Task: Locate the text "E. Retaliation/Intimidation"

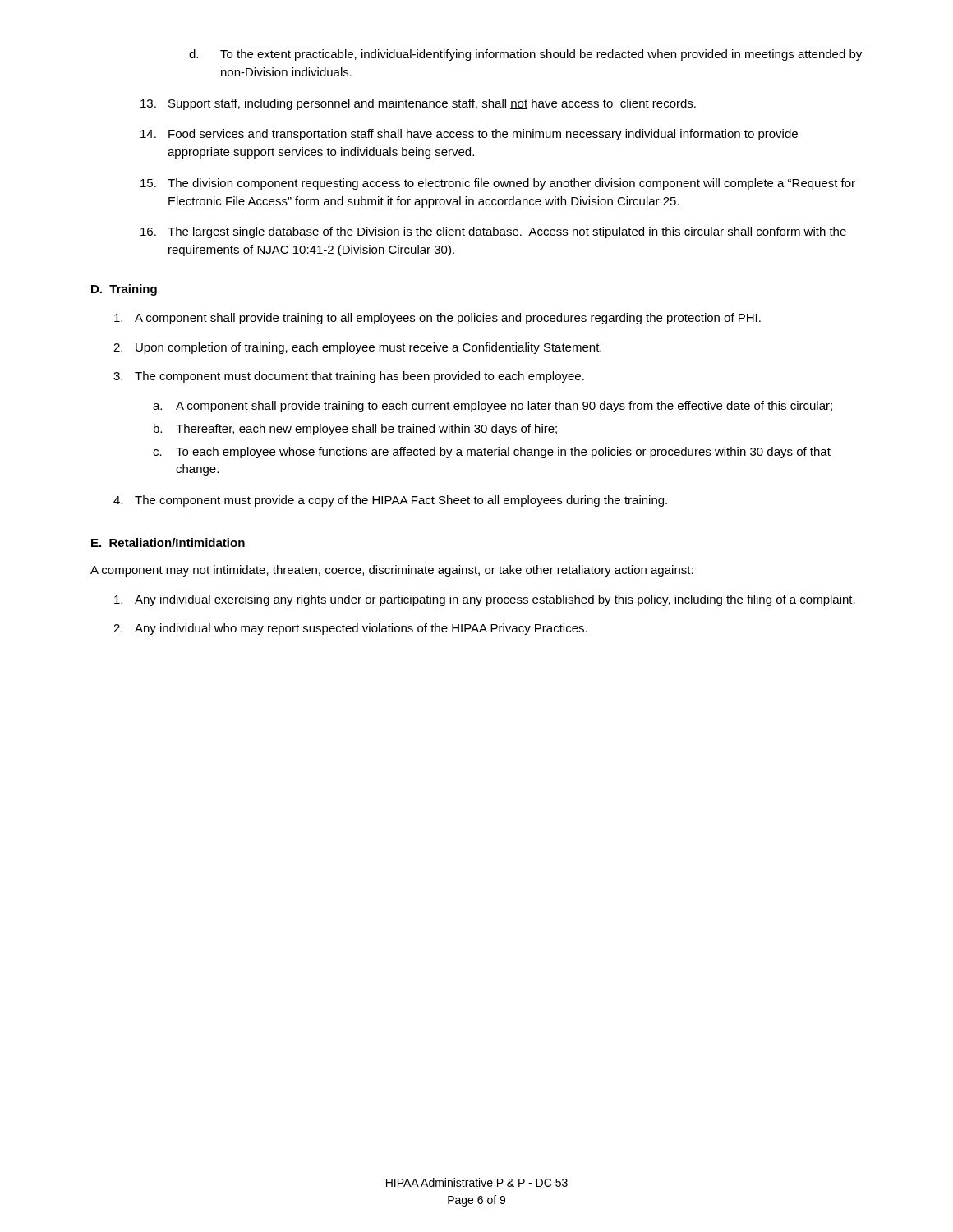Action: (168, 542)
